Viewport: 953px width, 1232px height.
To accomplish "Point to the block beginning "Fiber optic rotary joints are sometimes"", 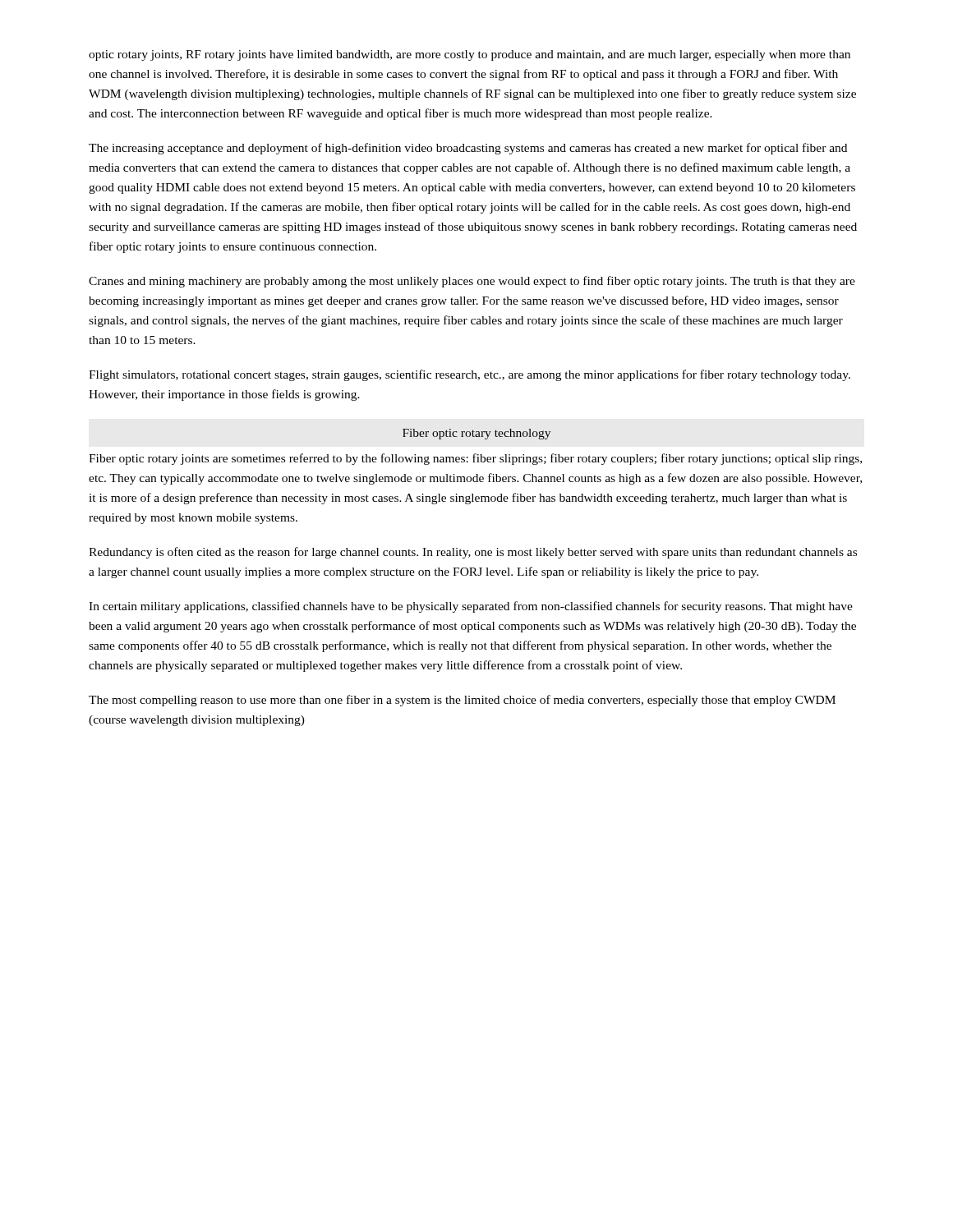I will pyautogui.click(x=476, y=488).
